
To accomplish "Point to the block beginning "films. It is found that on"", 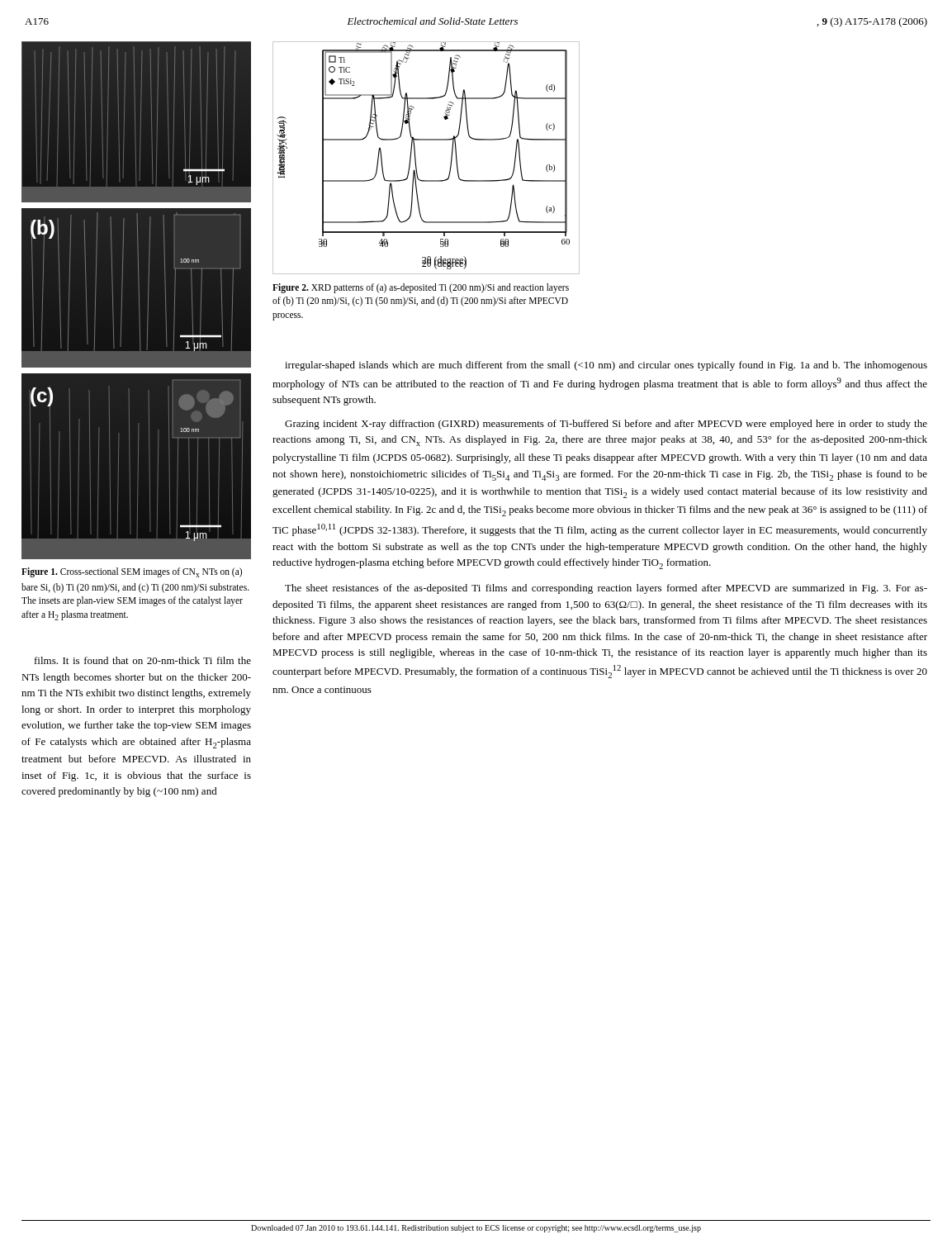I will 136,726.
